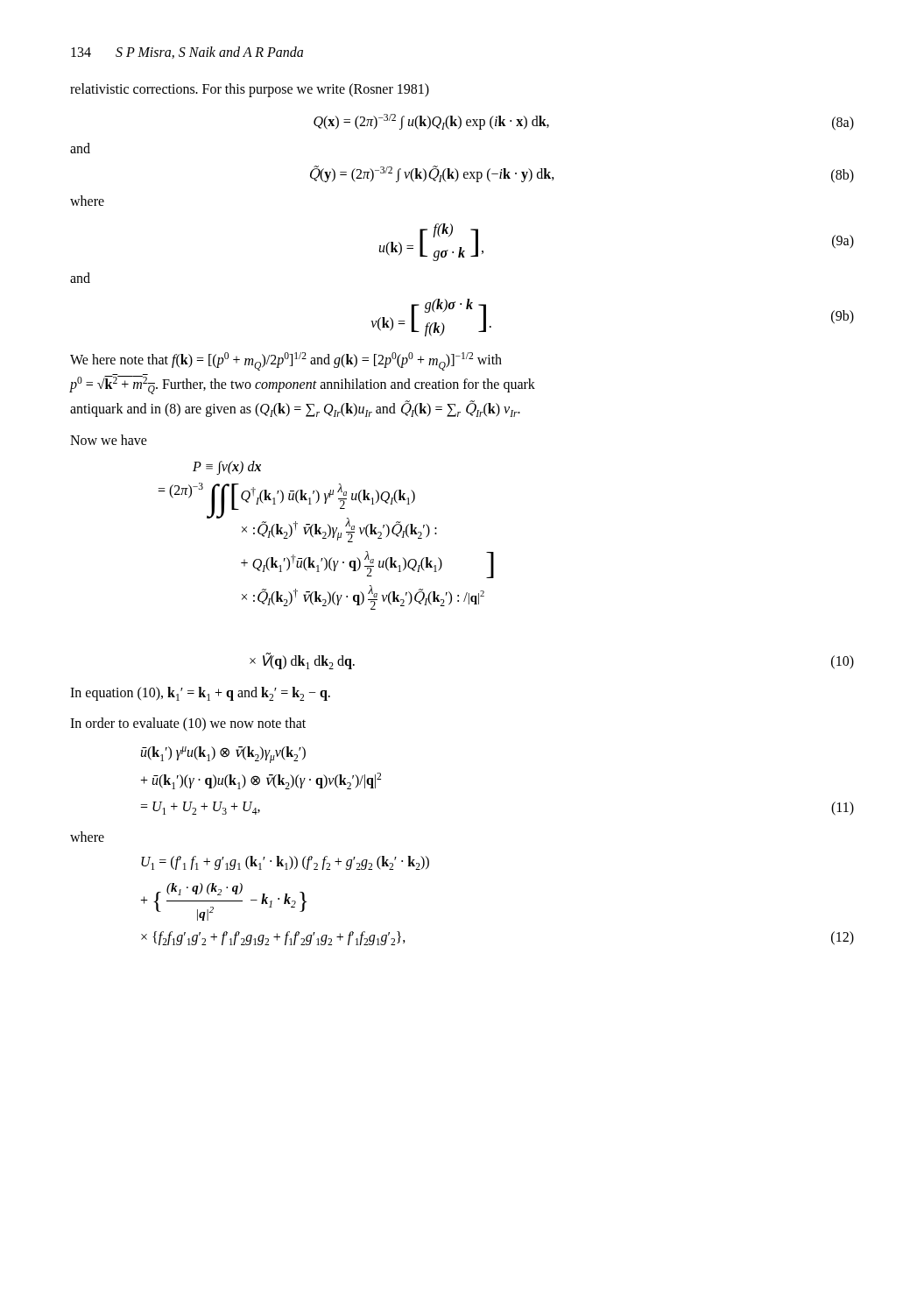Find the text starting "We here note that"

[x=303, y=385]
